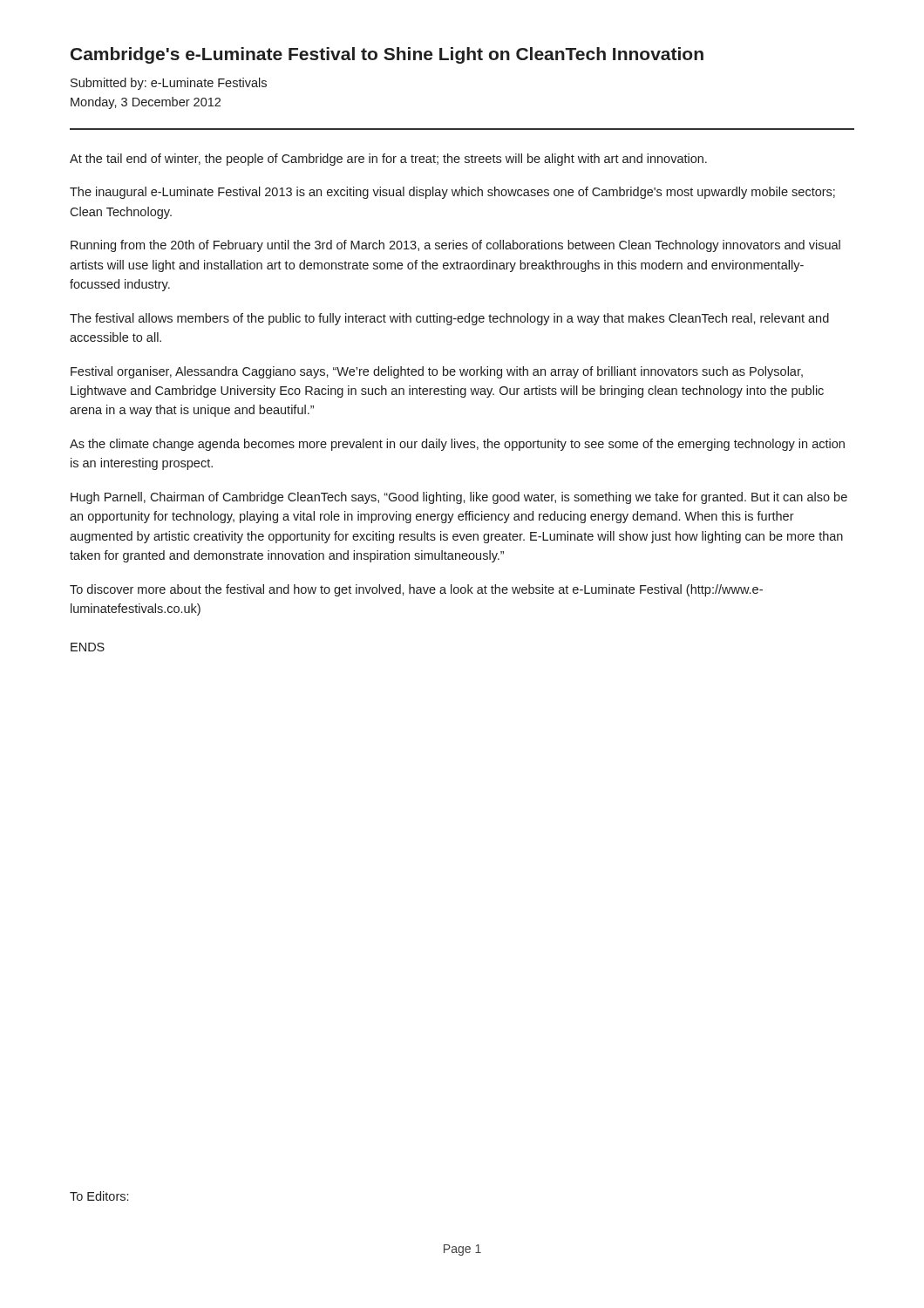The image size is (924, 1308).
Task: Point to the block starting "Hugh Parnell, Chairman"
Action: (x=459, y=526)
